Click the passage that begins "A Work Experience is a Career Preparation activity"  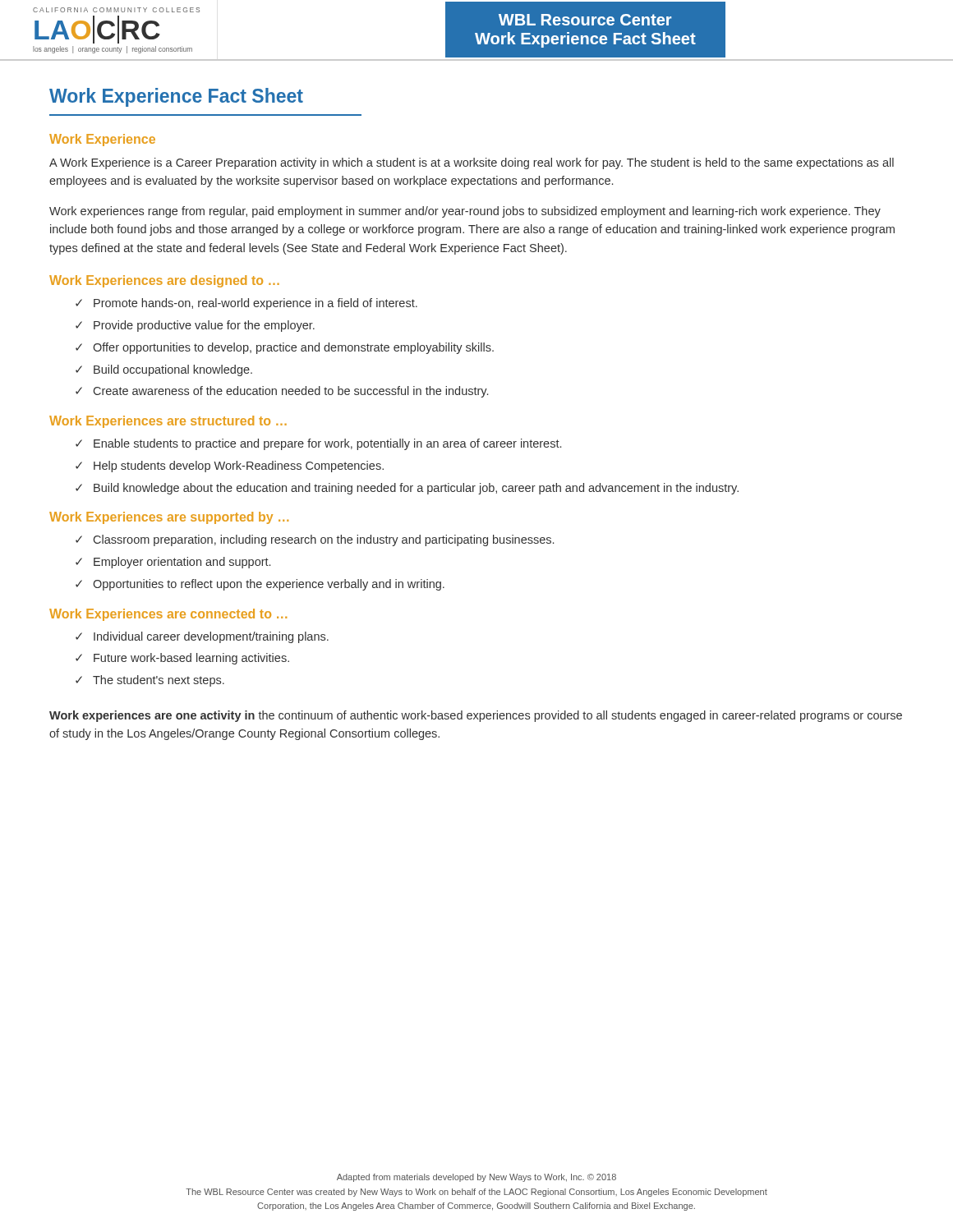(x=472, y=172)
